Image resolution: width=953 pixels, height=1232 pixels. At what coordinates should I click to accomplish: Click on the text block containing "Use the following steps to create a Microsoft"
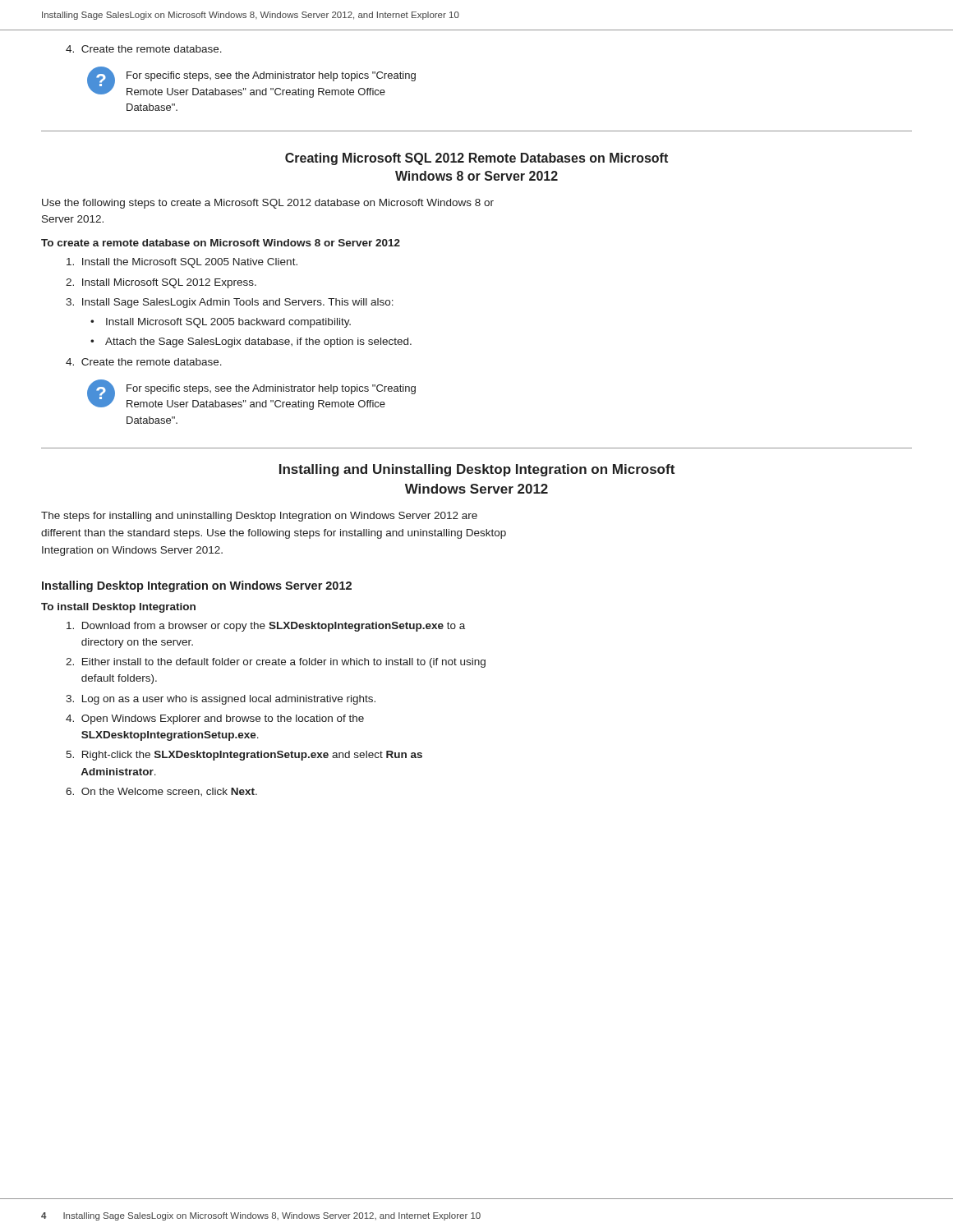(267, 211)
